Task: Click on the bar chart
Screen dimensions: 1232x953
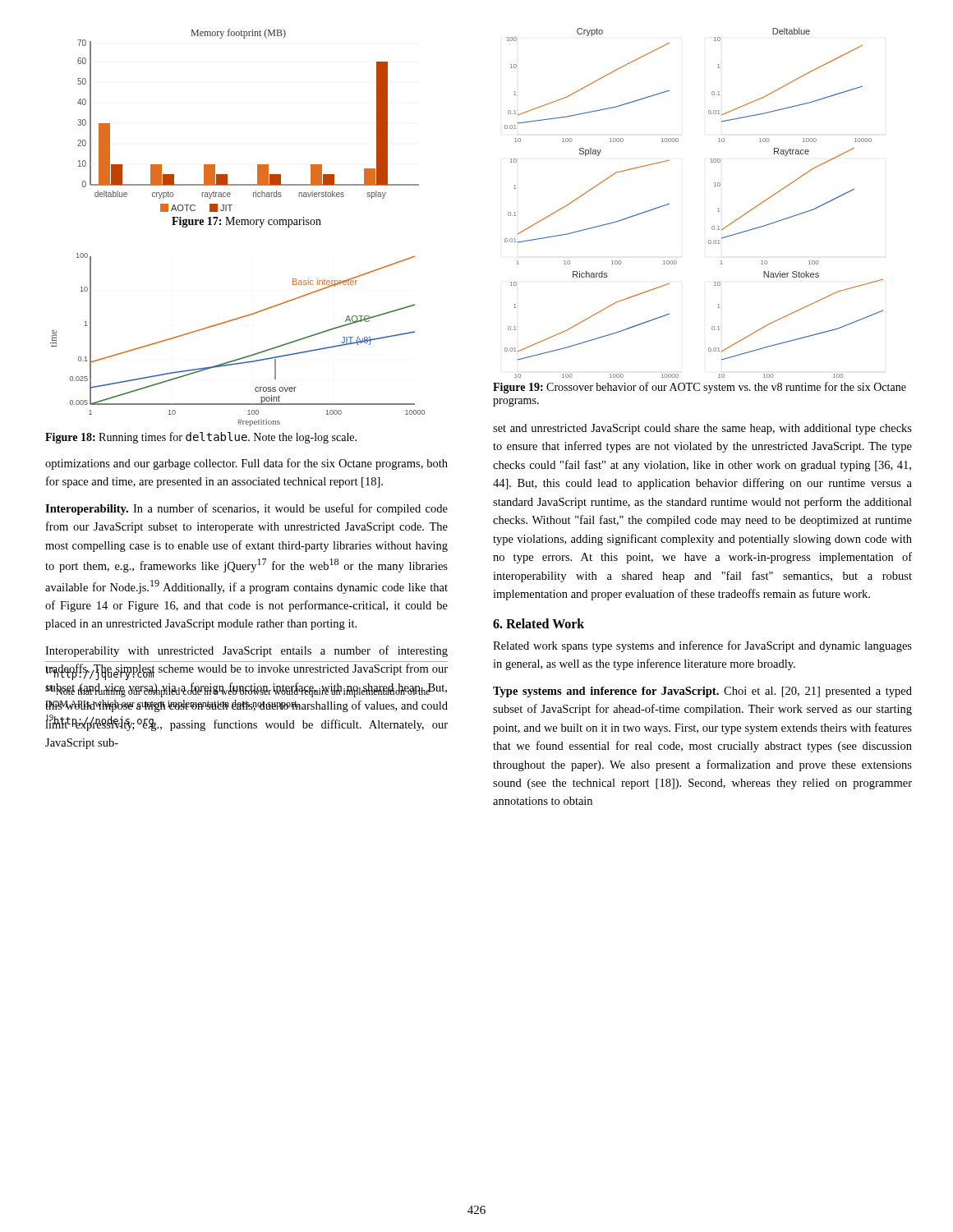Action: [238, 119]
